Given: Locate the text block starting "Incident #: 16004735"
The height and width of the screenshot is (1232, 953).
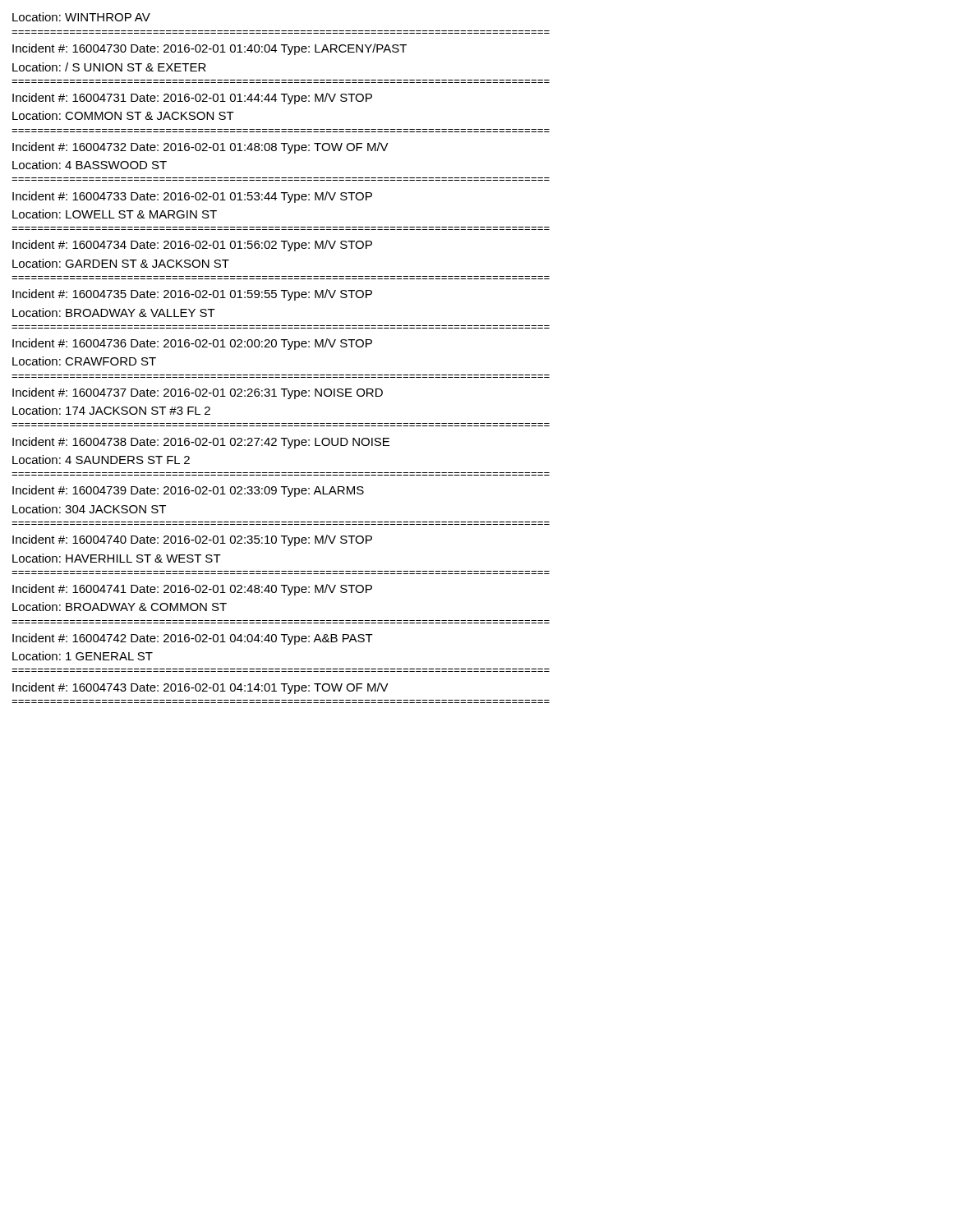Looking at the screenshot, I should (x=192, y=295).
